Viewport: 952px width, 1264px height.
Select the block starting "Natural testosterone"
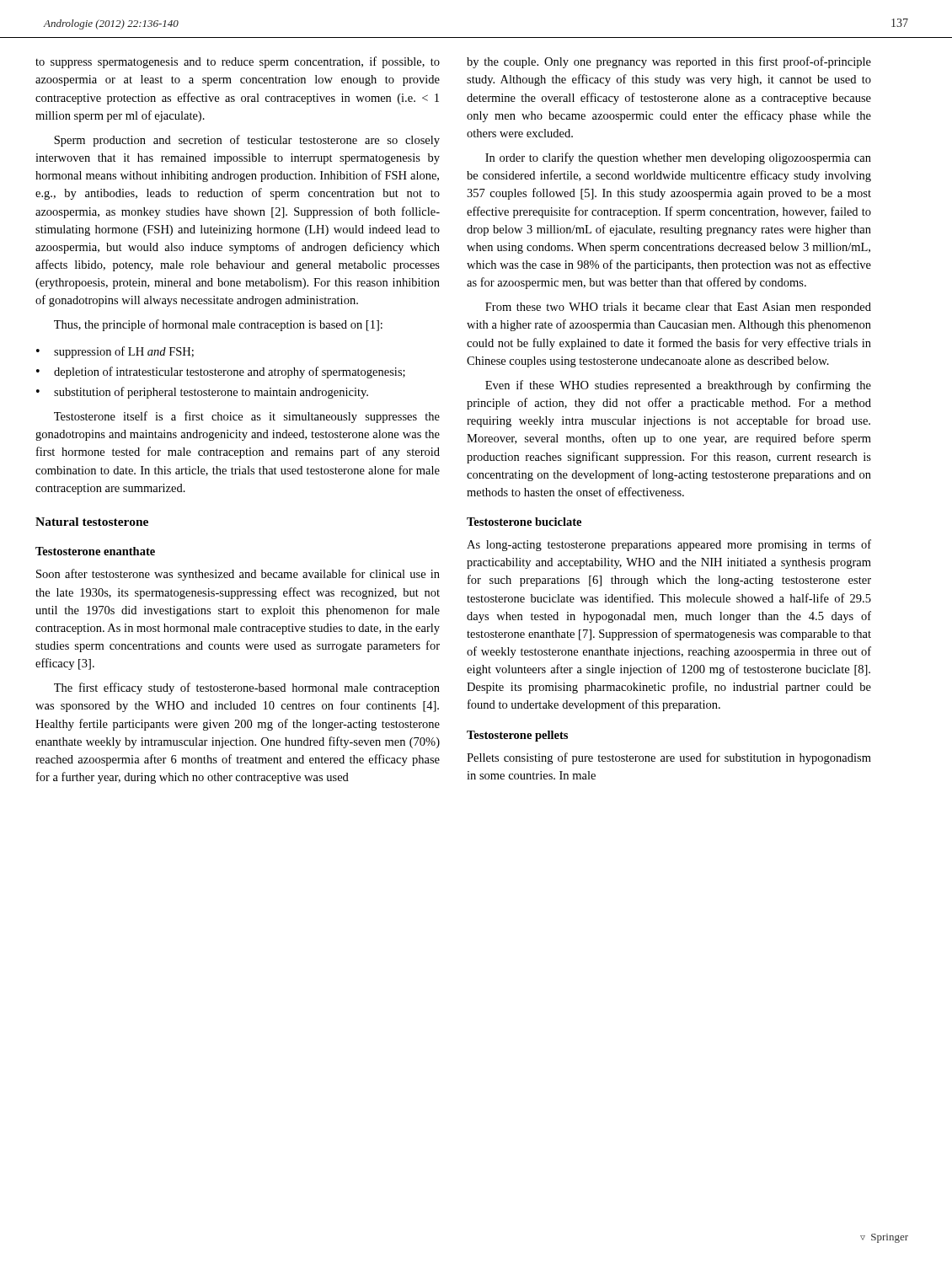pos(92,521)
